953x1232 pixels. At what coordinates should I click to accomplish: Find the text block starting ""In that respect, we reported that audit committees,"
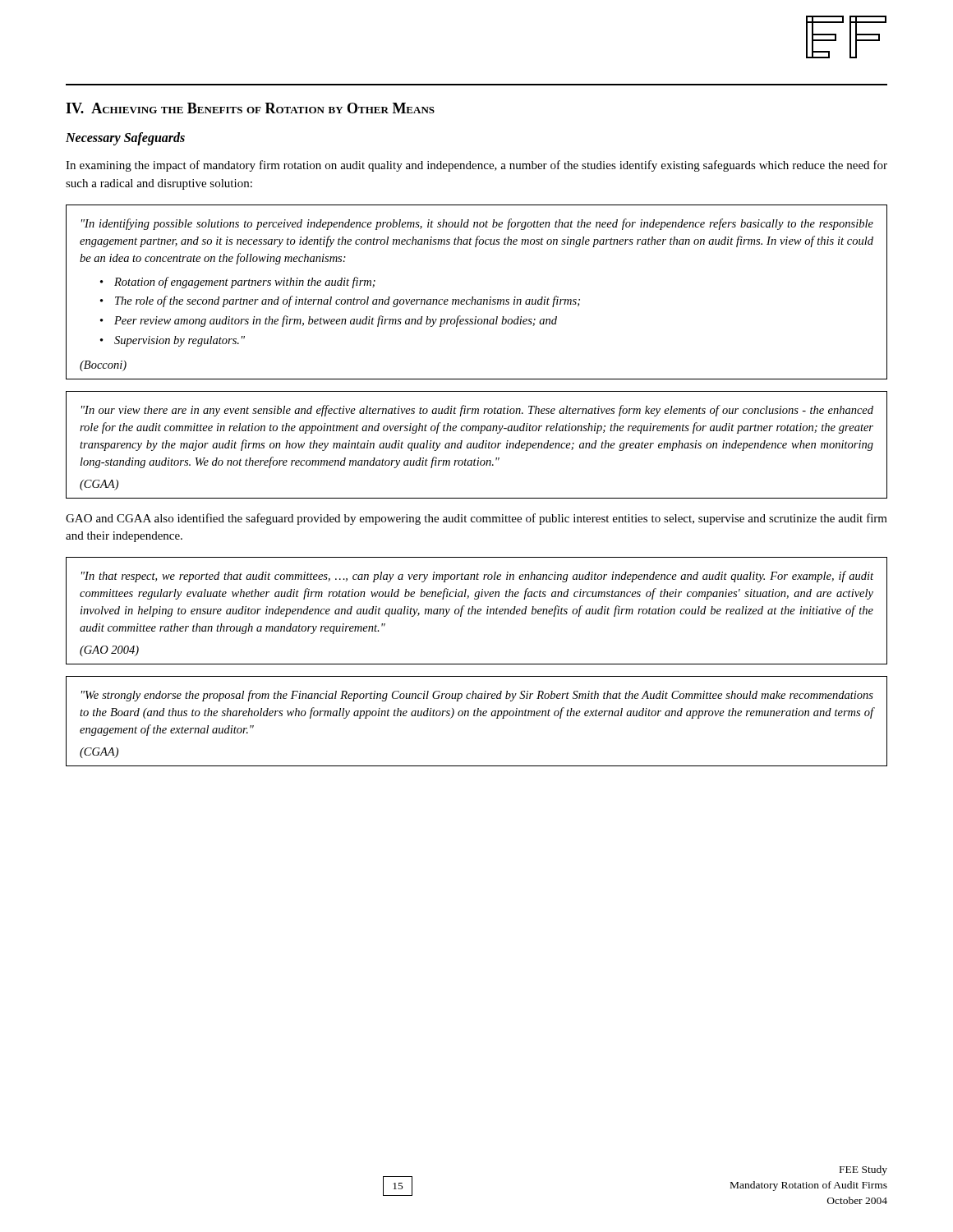point(476,602)
